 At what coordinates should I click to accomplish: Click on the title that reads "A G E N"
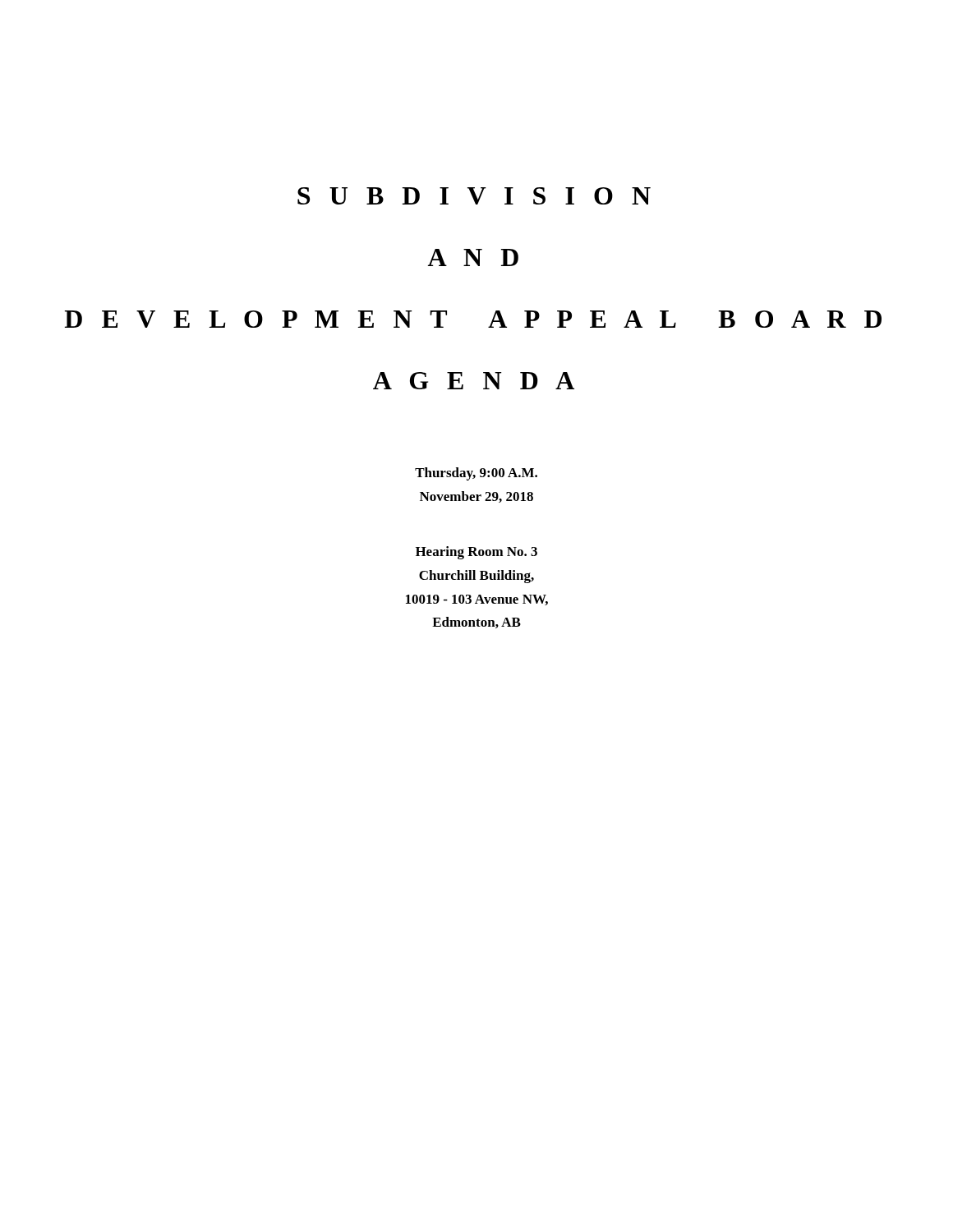(476, 380)
